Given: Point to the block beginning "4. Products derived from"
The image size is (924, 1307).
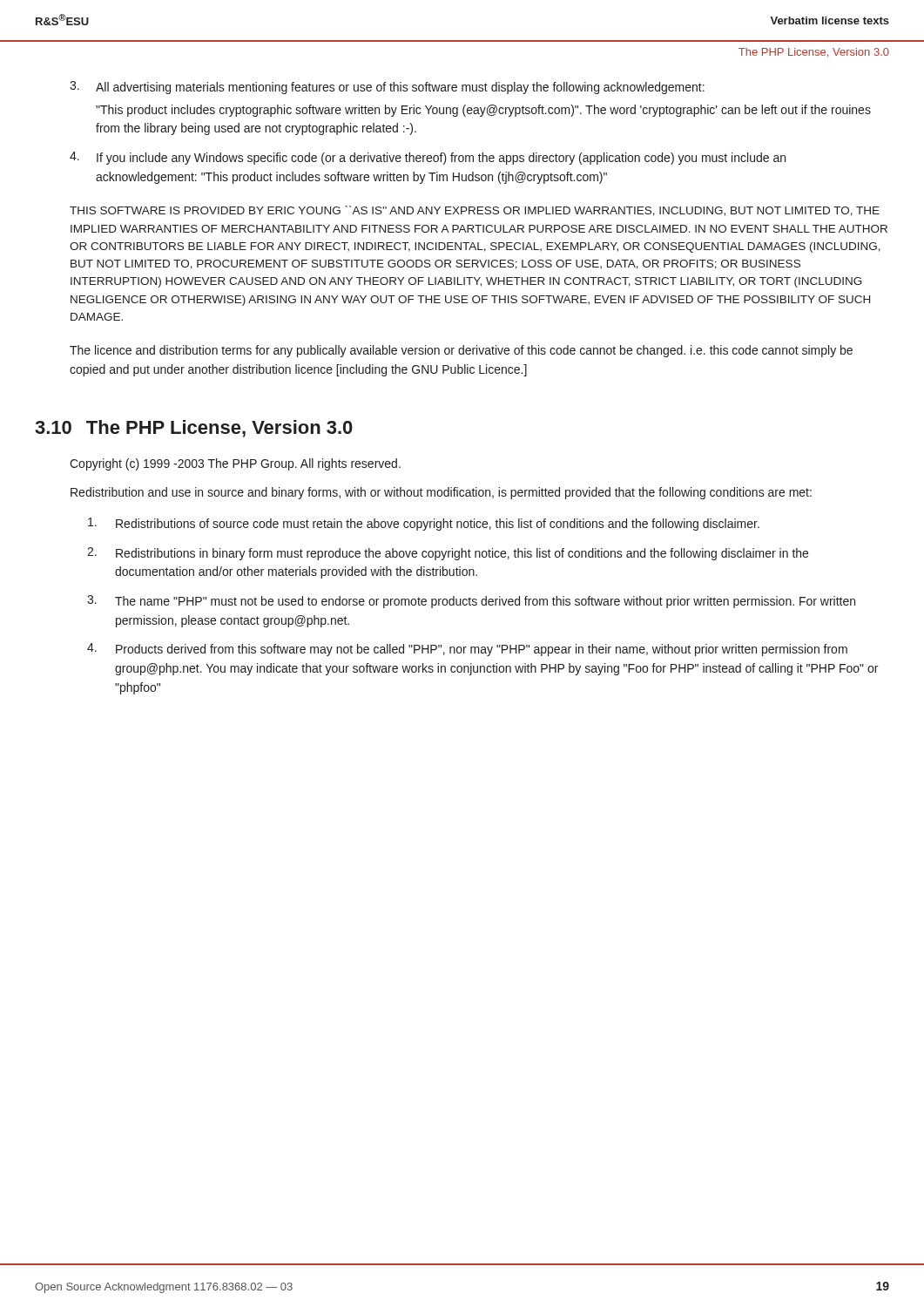Looking at the screenshot, I should [479, 669].
